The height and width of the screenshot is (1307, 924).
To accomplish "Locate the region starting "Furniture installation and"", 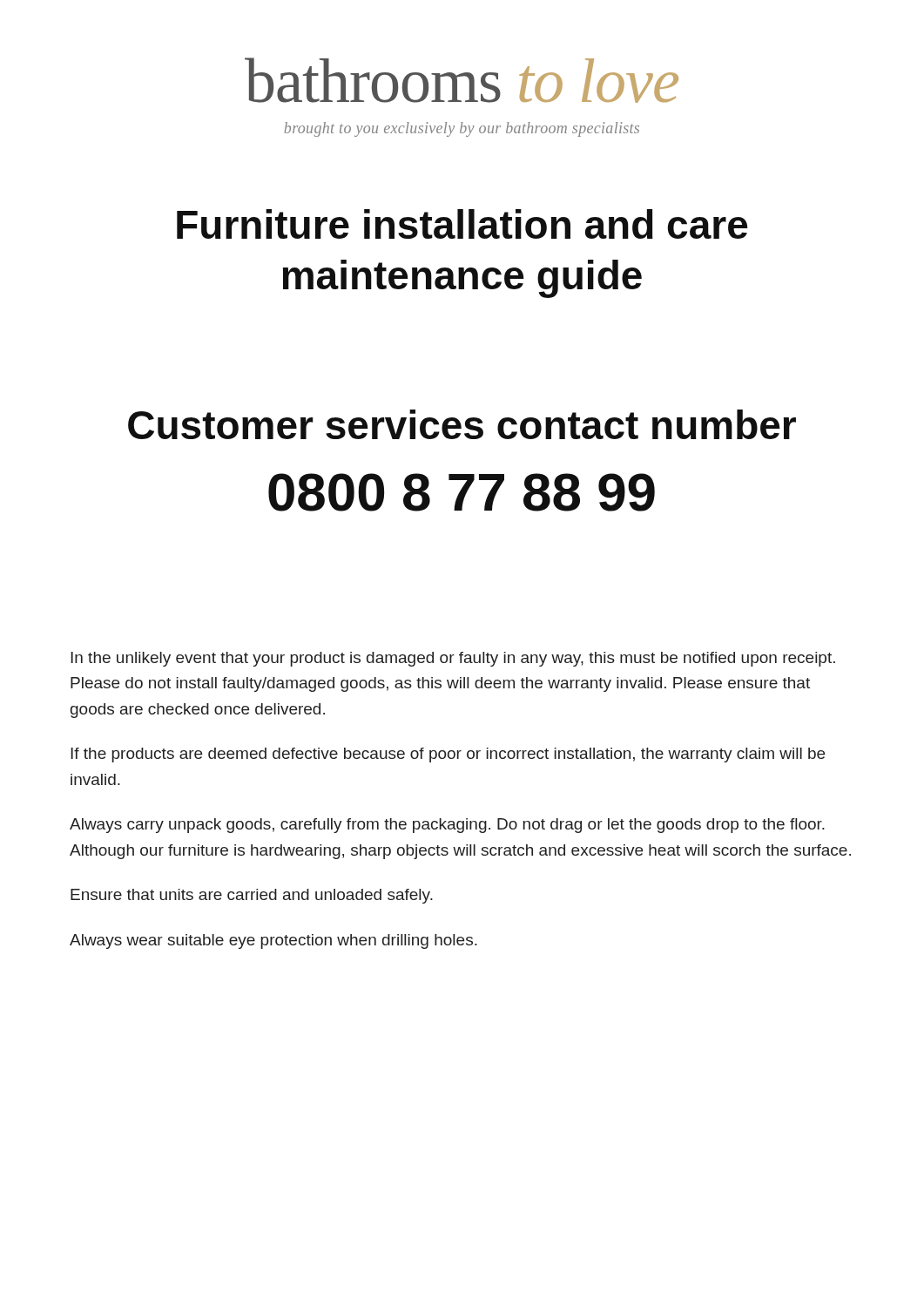I will (462, 250).
